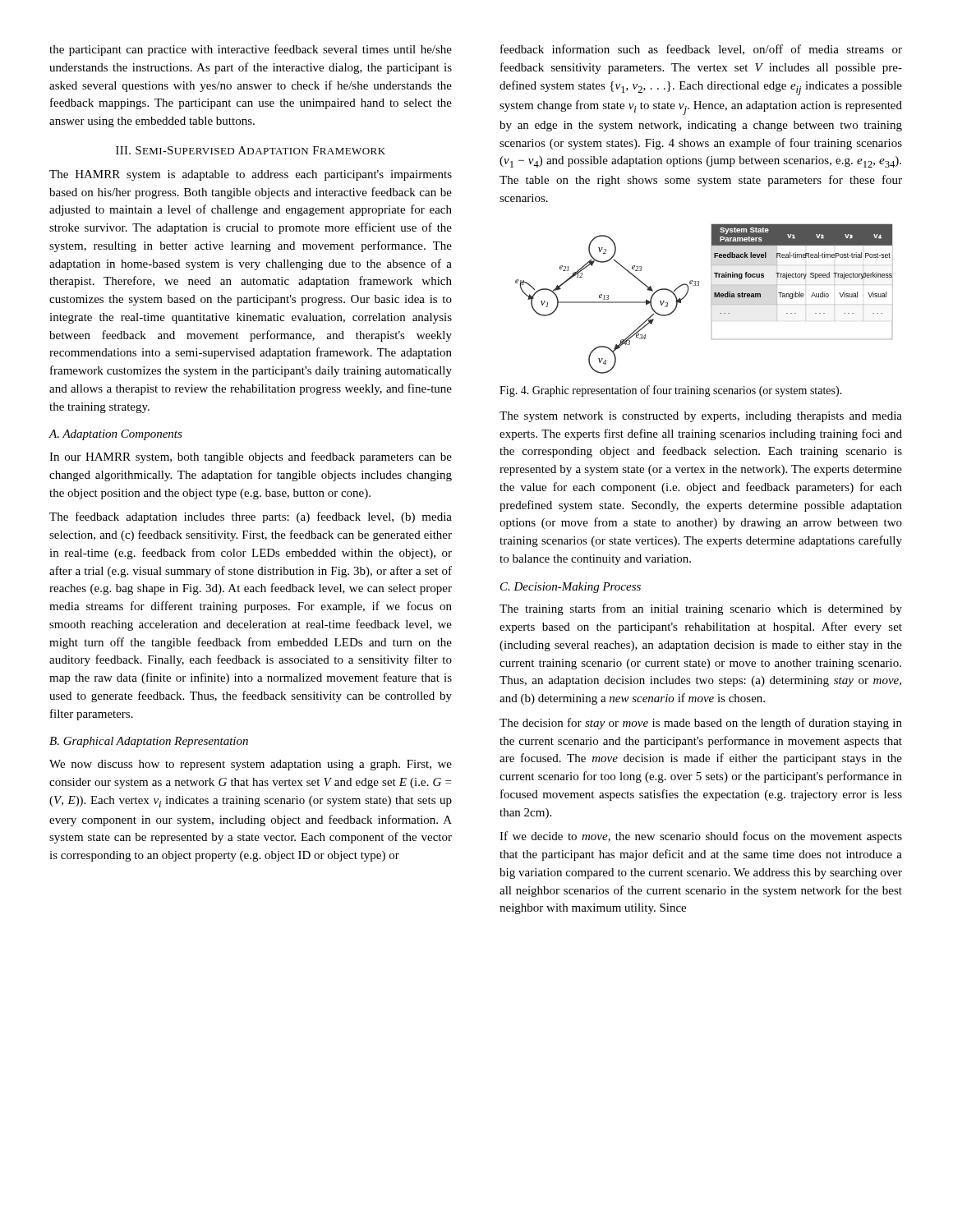Select the text block with the text "The feedback adaptation includes three parts: (a)"
The width and height of the screenshot is (953, 1232).
click(251, 616)
